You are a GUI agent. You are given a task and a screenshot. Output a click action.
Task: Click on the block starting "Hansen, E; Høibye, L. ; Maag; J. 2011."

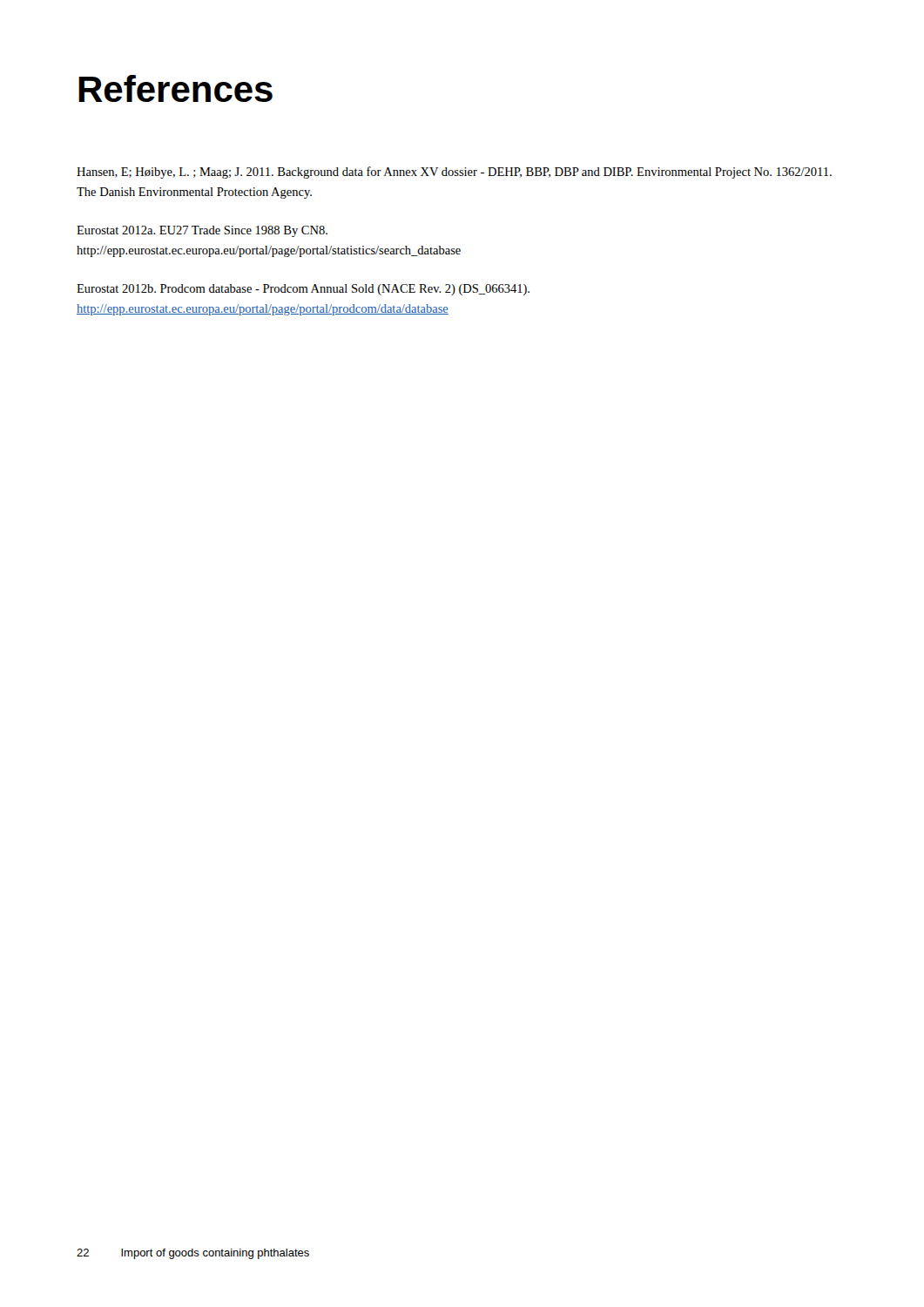point(454,182)
